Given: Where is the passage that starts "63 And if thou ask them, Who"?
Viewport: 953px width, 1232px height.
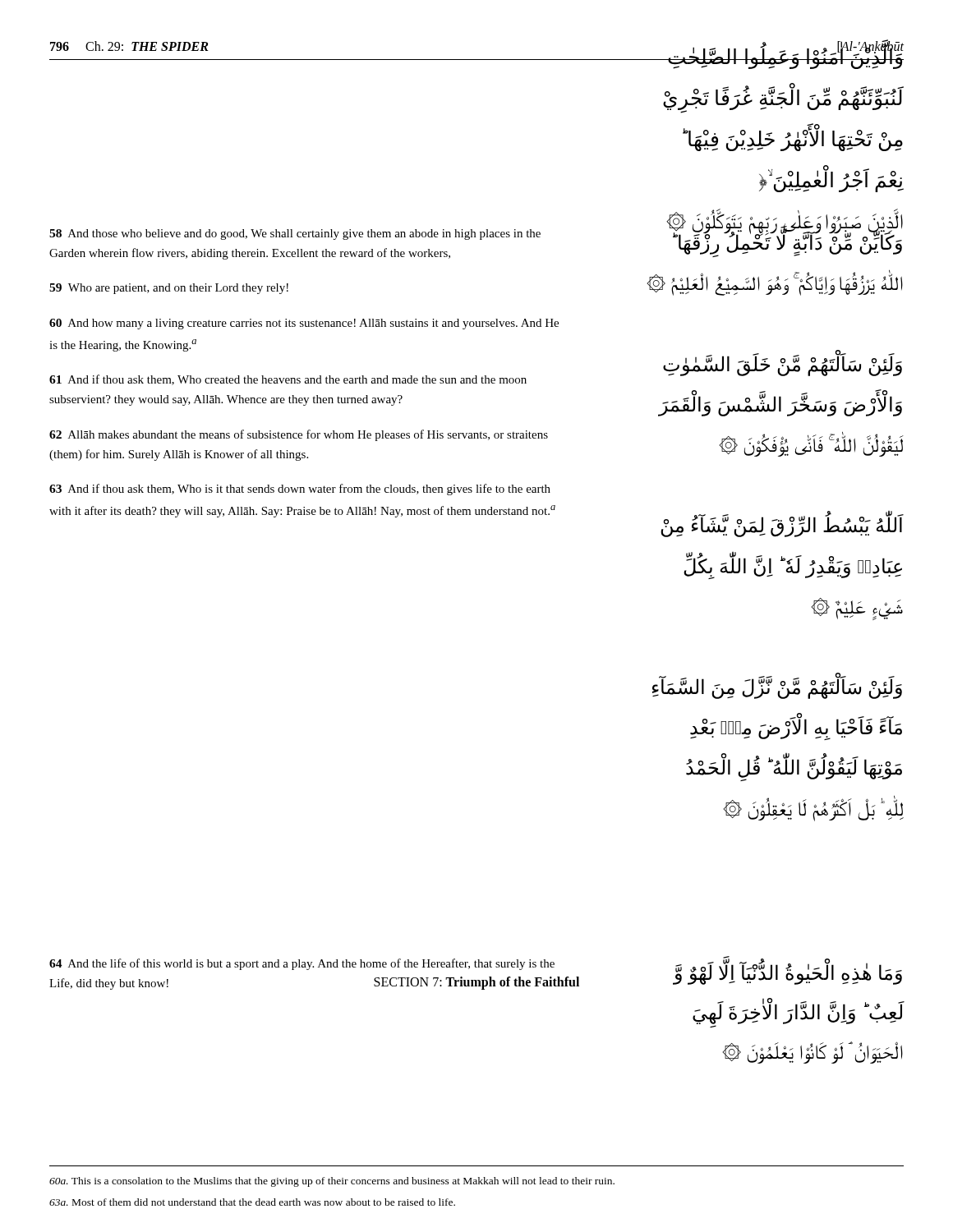Looking at the screenshot, I should click(x=302, y=499).
